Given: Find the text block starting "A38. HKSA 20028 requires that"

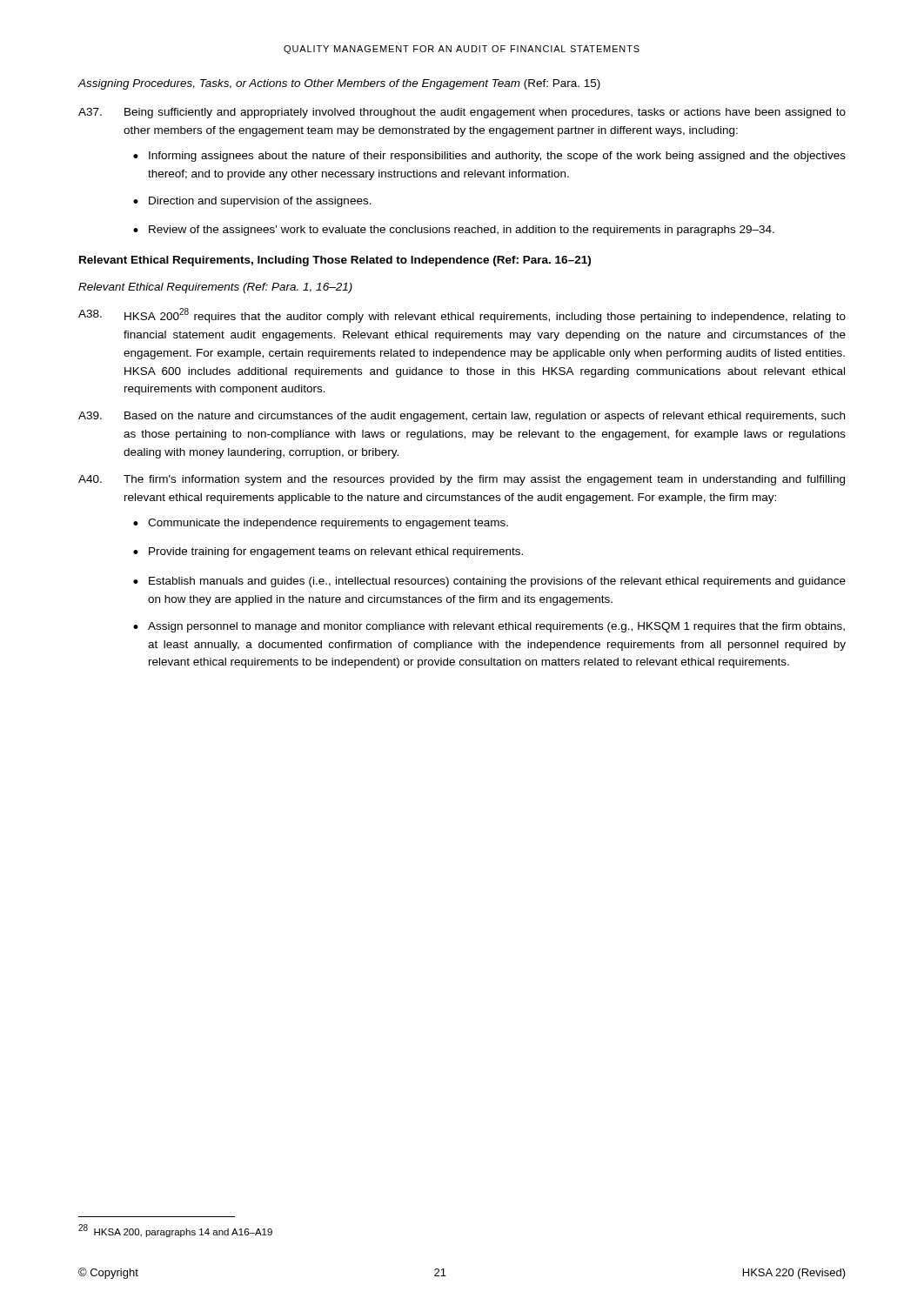Looking at the screenshot, I should (x=462, y=352).
